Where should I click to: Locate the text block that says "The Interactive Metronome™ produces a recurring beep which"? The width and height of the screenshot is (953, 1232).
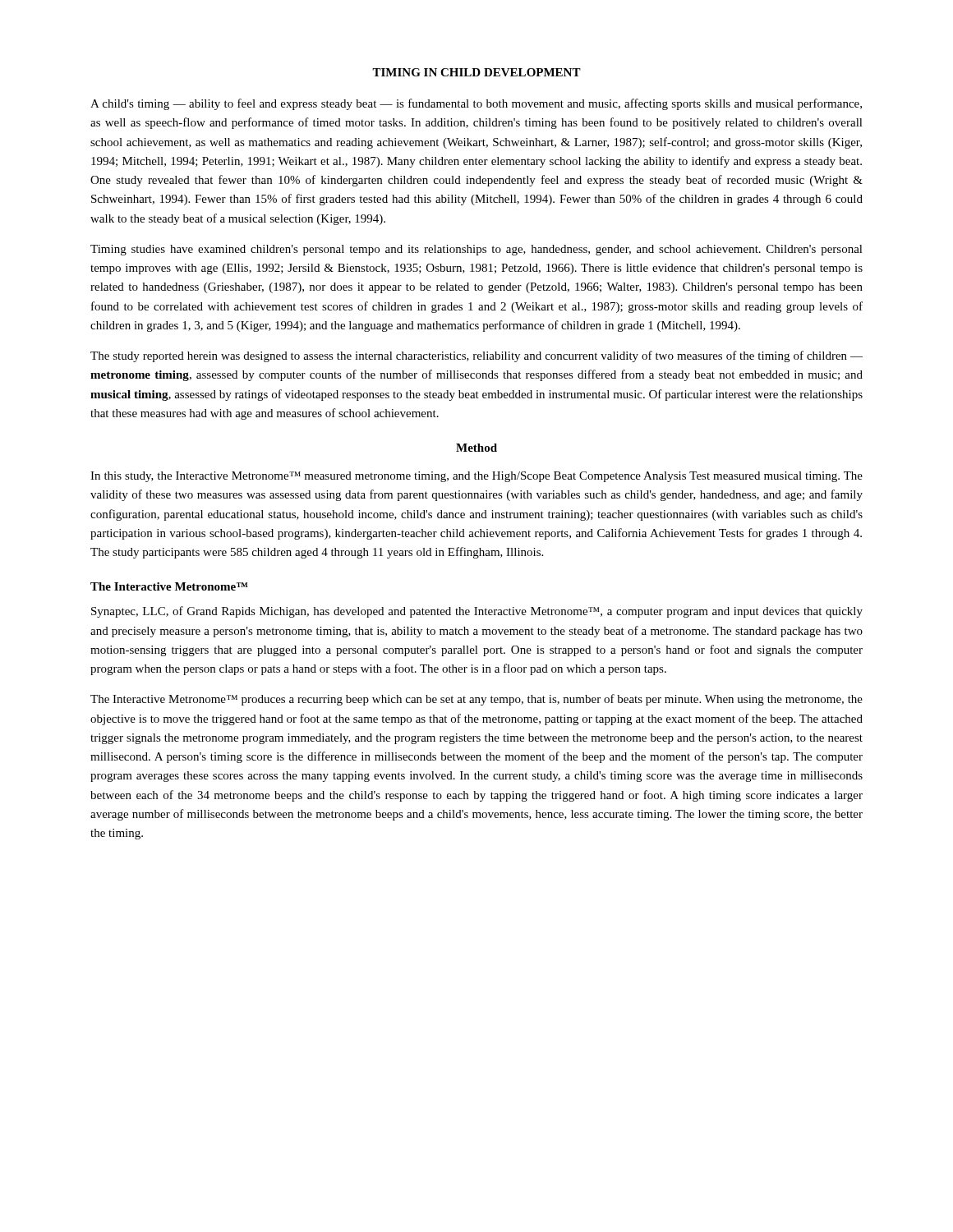click(476, 767)
